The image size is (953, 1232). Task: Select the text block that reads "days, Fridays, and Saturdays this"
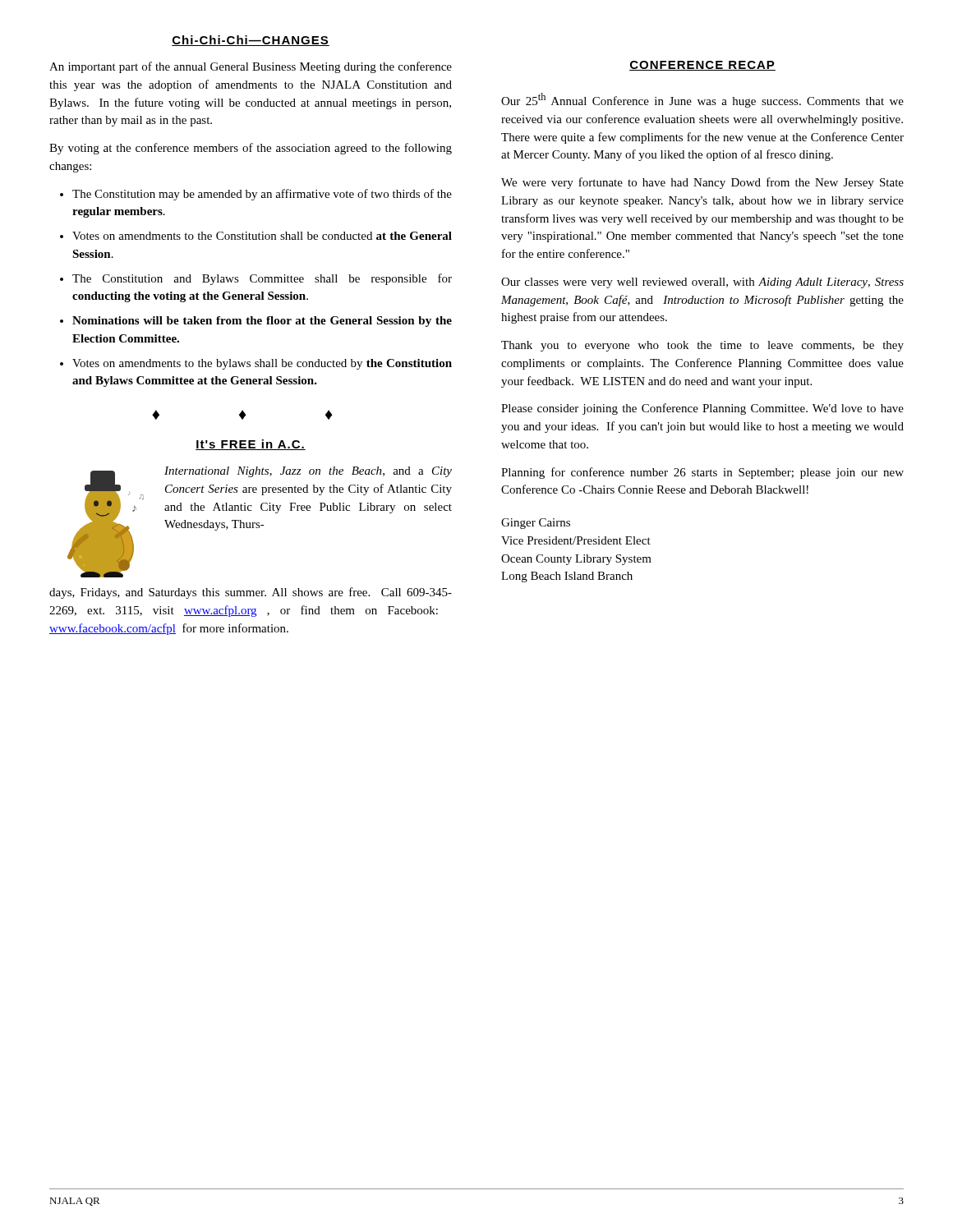251,610
